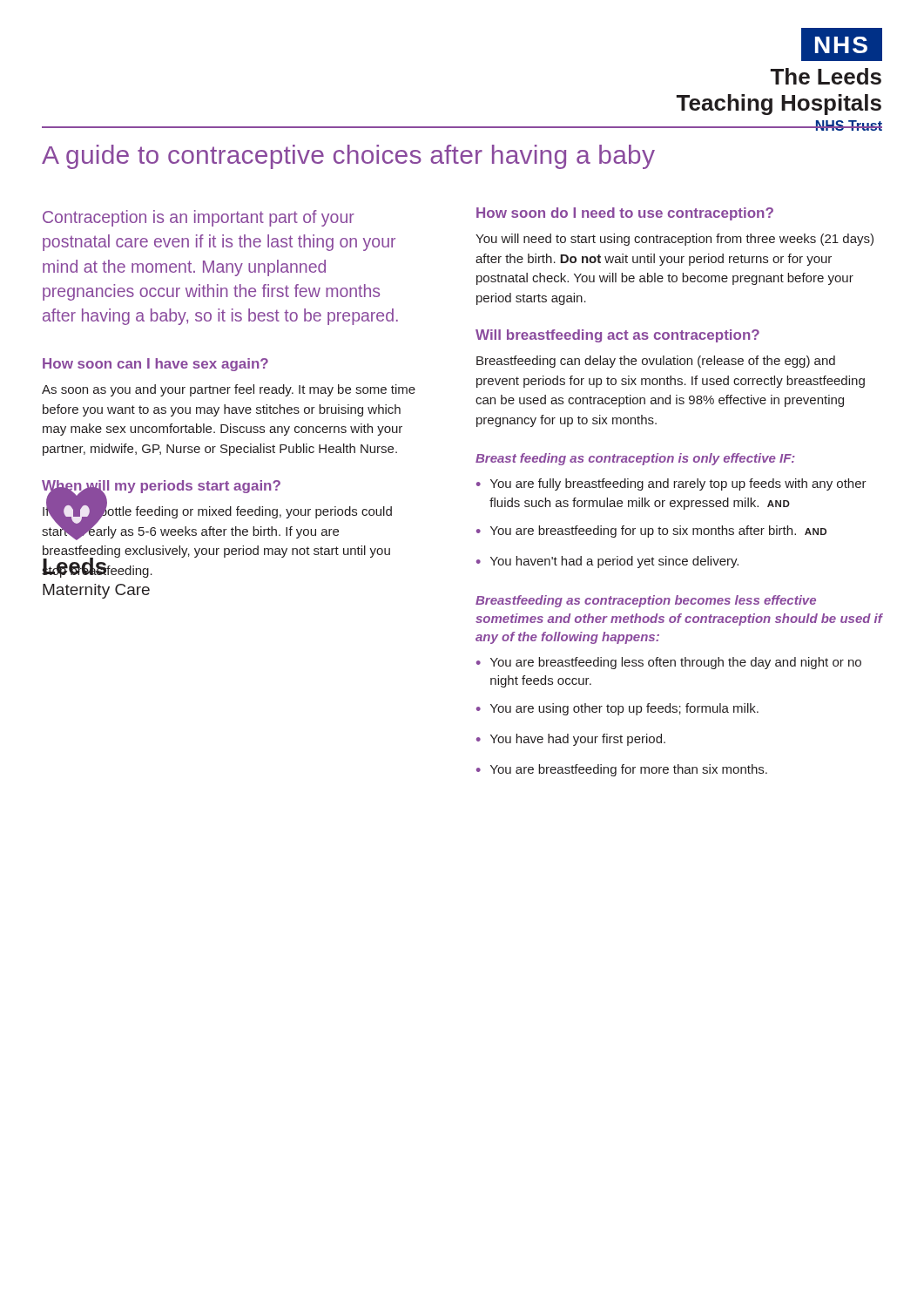
Task: Click the passage that begins "As soon as"
Action: tap(229, 419)
